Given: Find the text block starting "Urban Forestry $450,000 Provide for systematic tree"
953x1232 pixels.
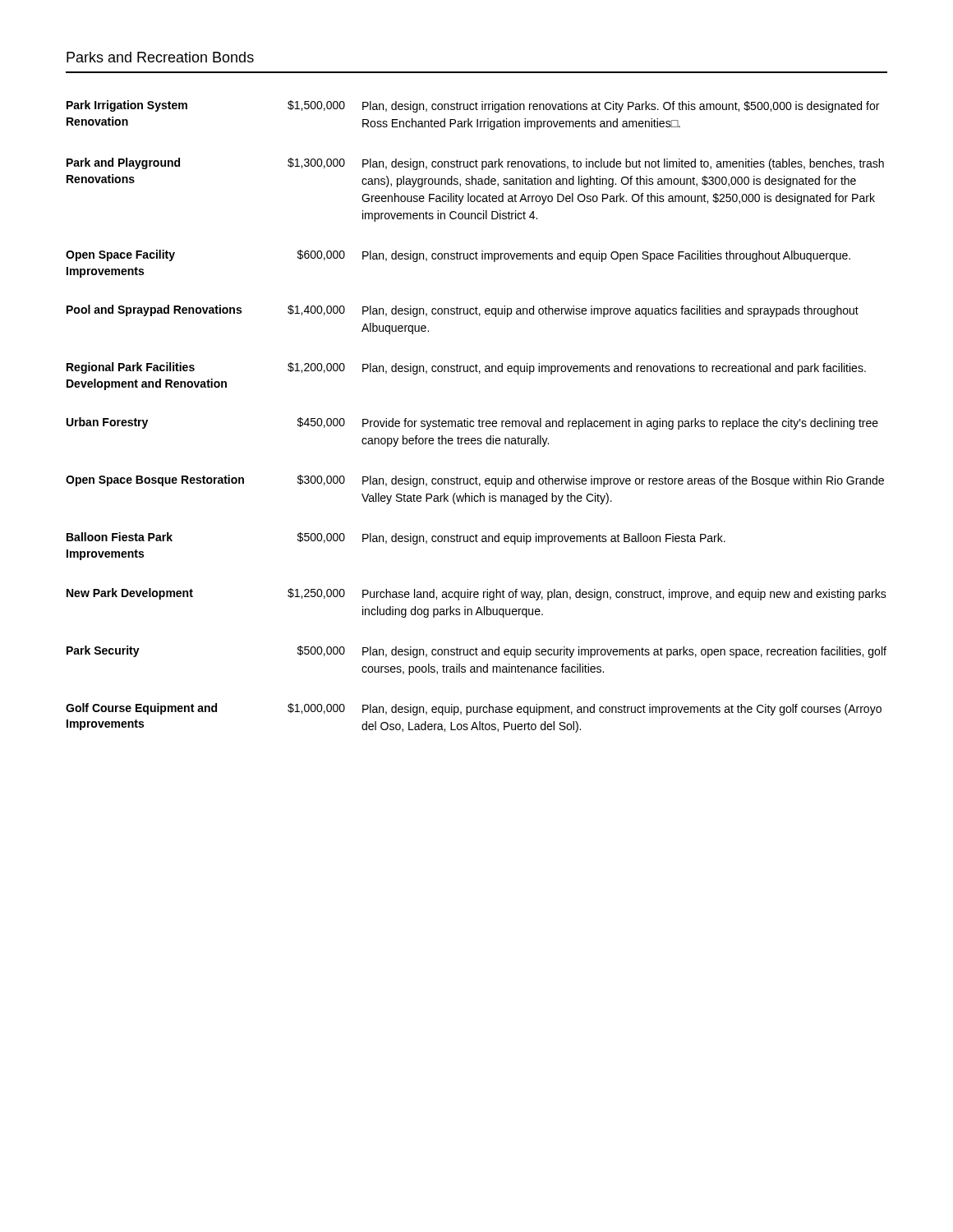Looking at the screenshot, I should [x=476, y=432].
